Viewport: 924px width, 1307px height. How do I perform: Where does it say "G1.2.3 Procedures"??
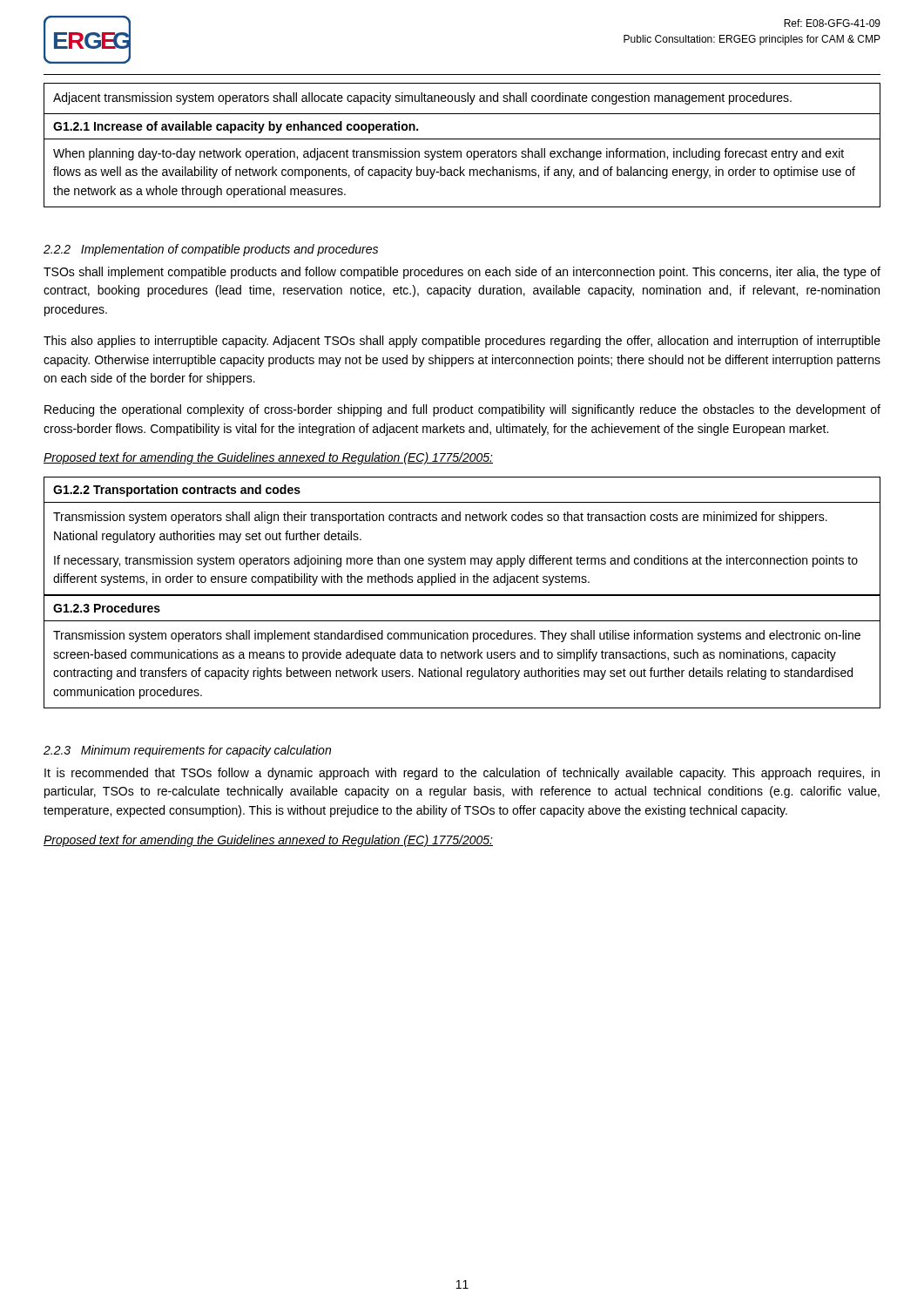[107, 608]
